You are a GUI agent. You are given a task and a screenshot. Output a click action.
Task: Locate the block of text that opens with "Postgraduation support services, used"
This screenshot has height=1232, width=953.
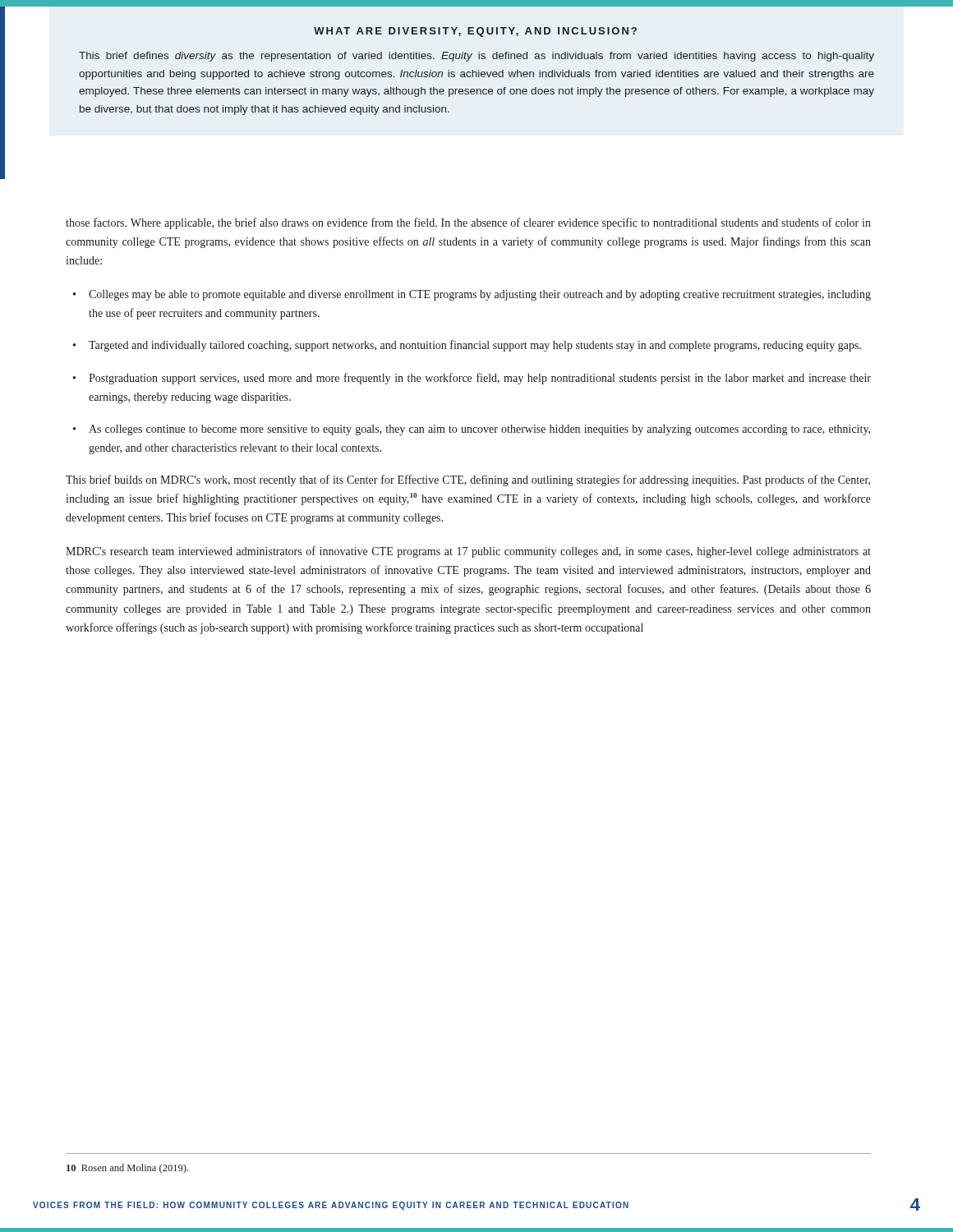coord(480,387)
